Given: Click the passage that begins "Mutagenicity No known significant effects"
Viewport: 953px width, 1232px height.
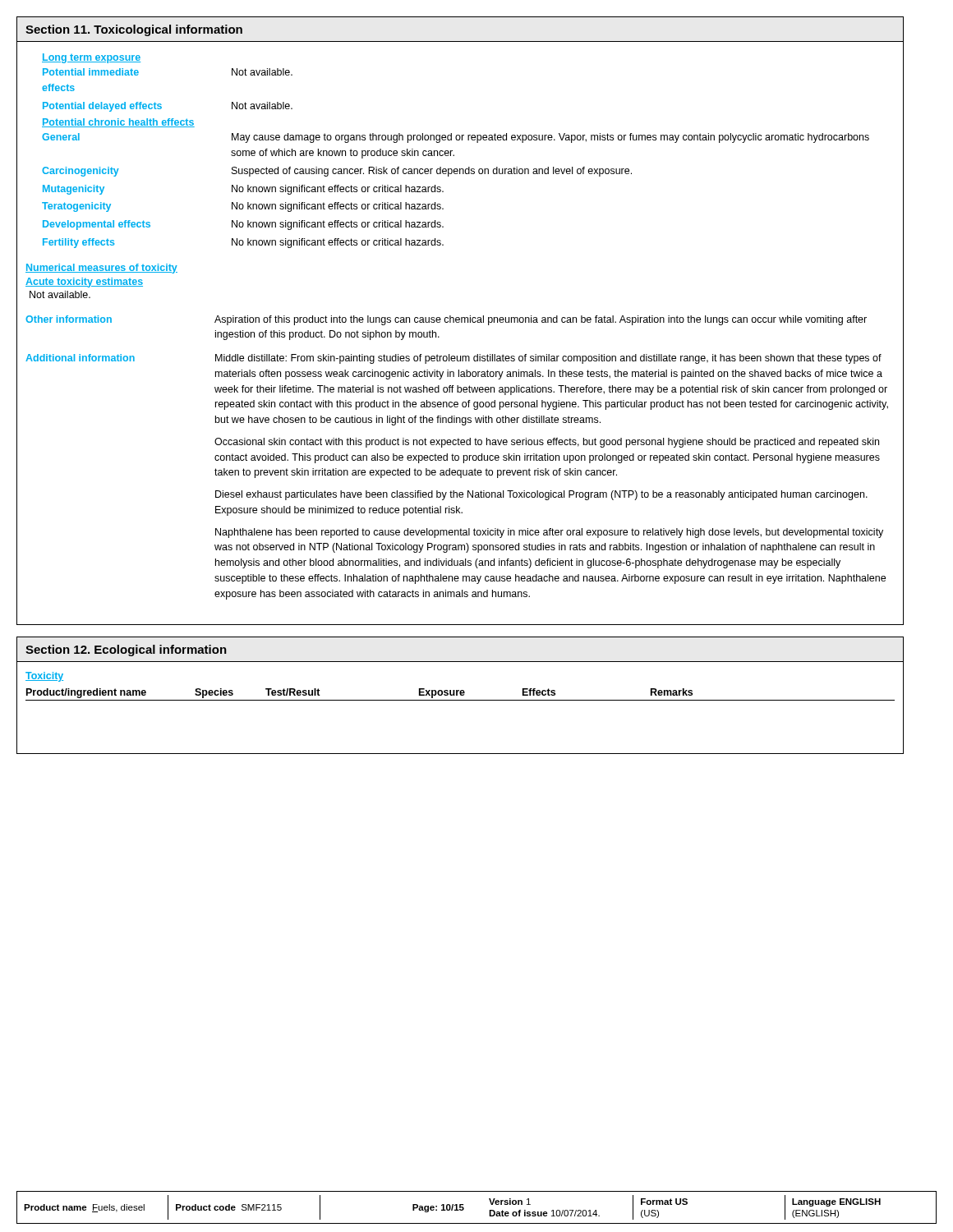Looking at the screenshot, I should coord(243,190).
